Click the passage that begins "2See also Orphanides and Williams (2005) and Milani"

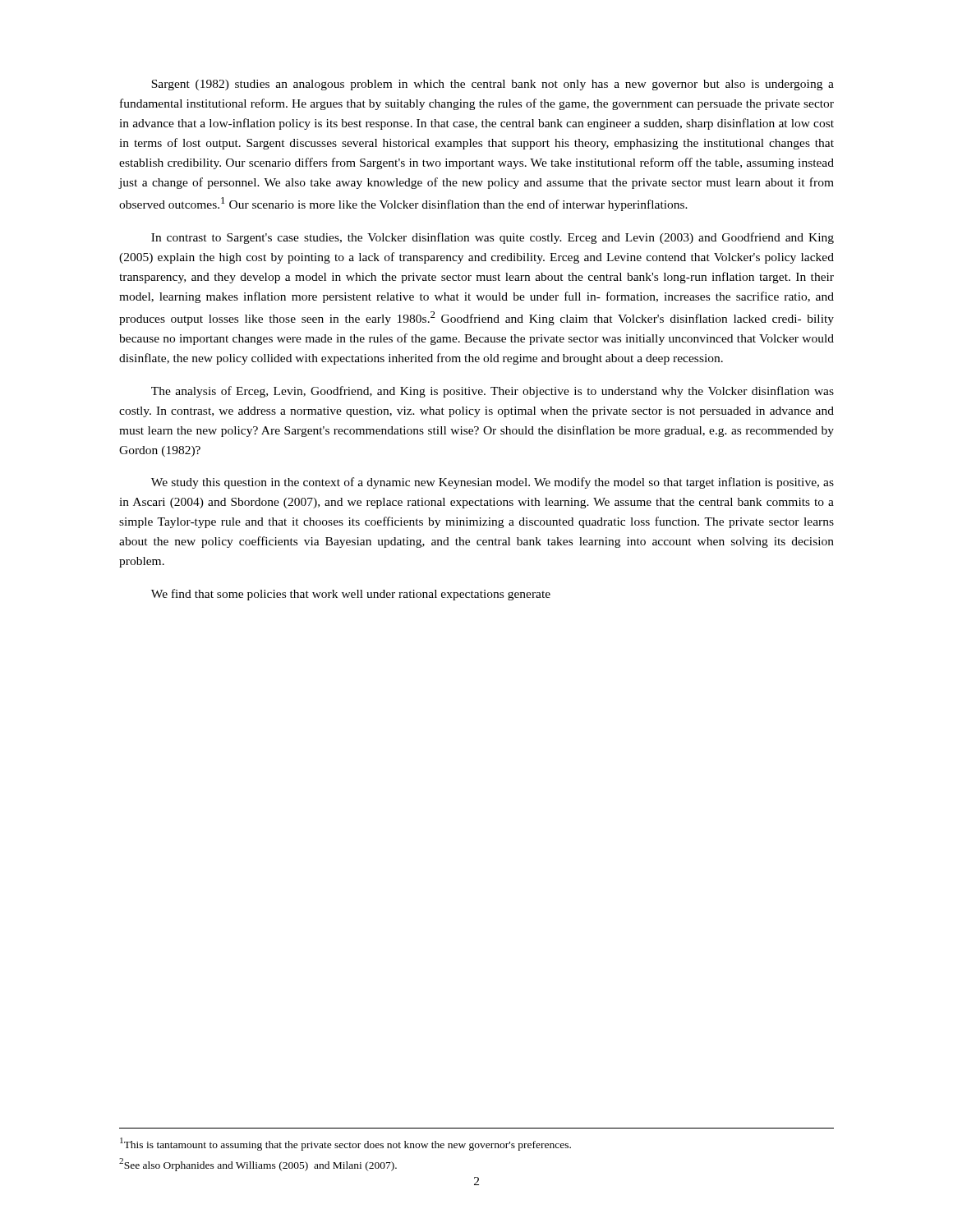(258, 1163)
